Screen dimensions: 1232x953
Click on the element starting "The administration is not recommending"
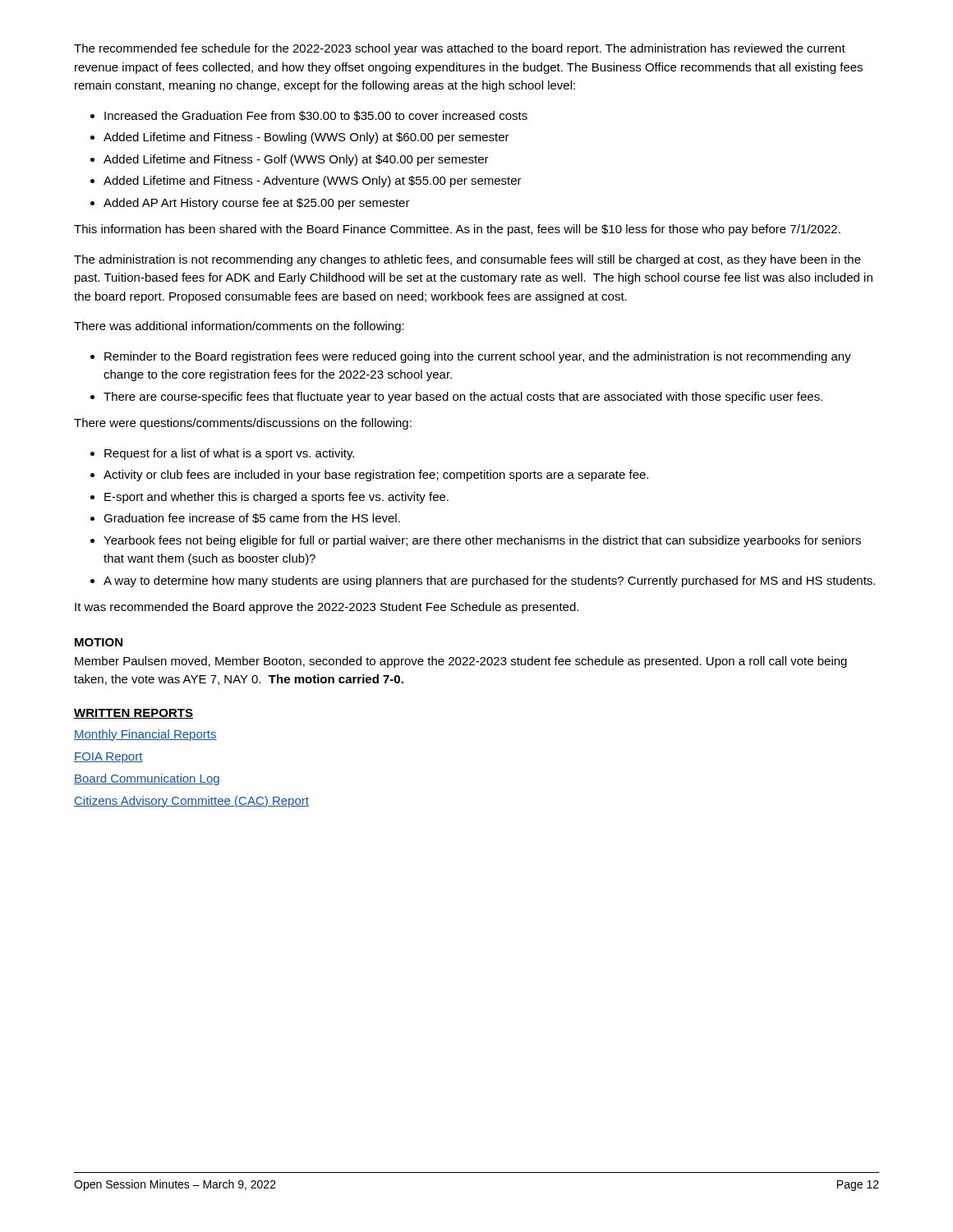[474, 277]
